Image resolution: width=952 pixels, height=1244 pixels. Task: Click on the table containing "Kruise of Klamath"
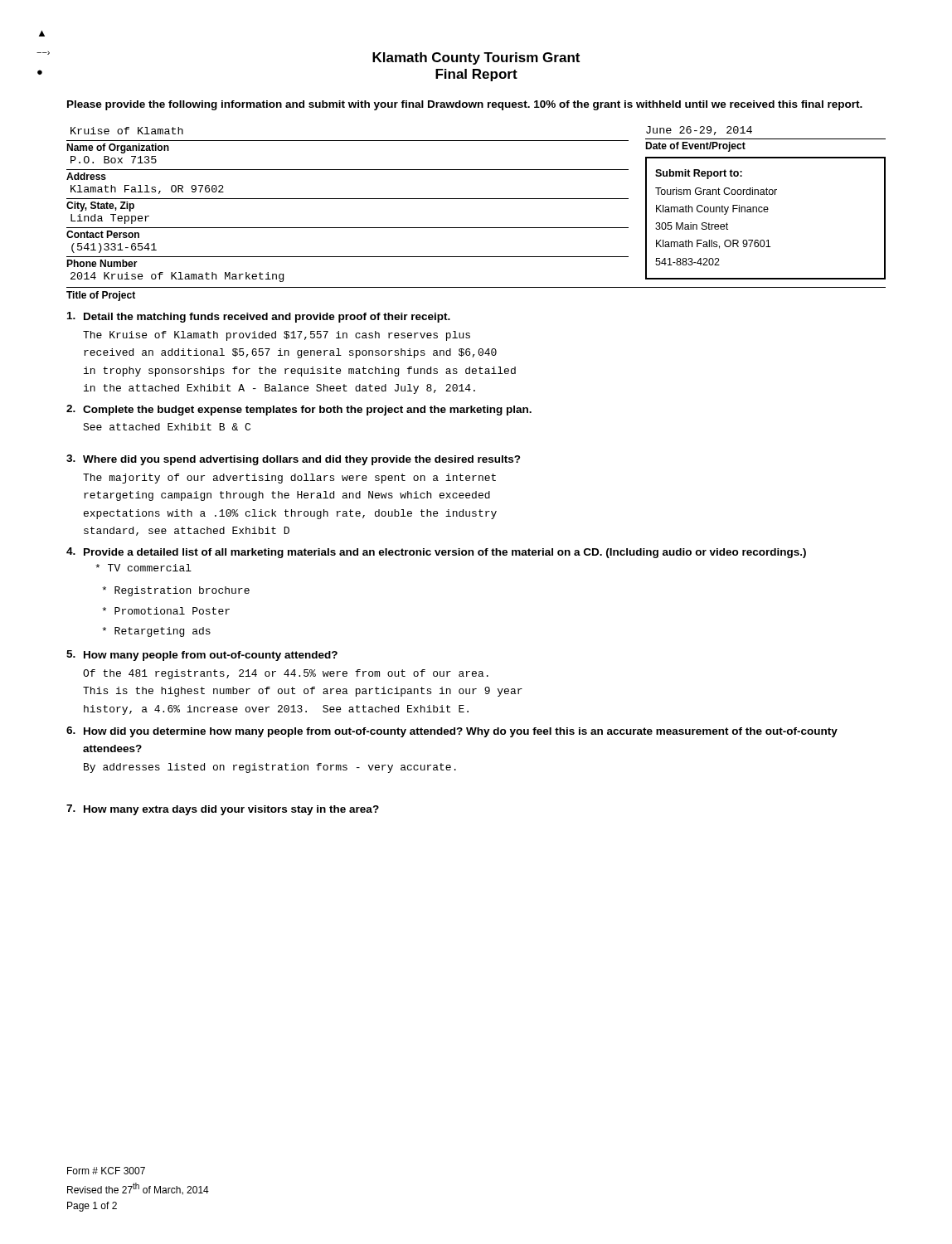pyautogui.click(x=476, y=213)
